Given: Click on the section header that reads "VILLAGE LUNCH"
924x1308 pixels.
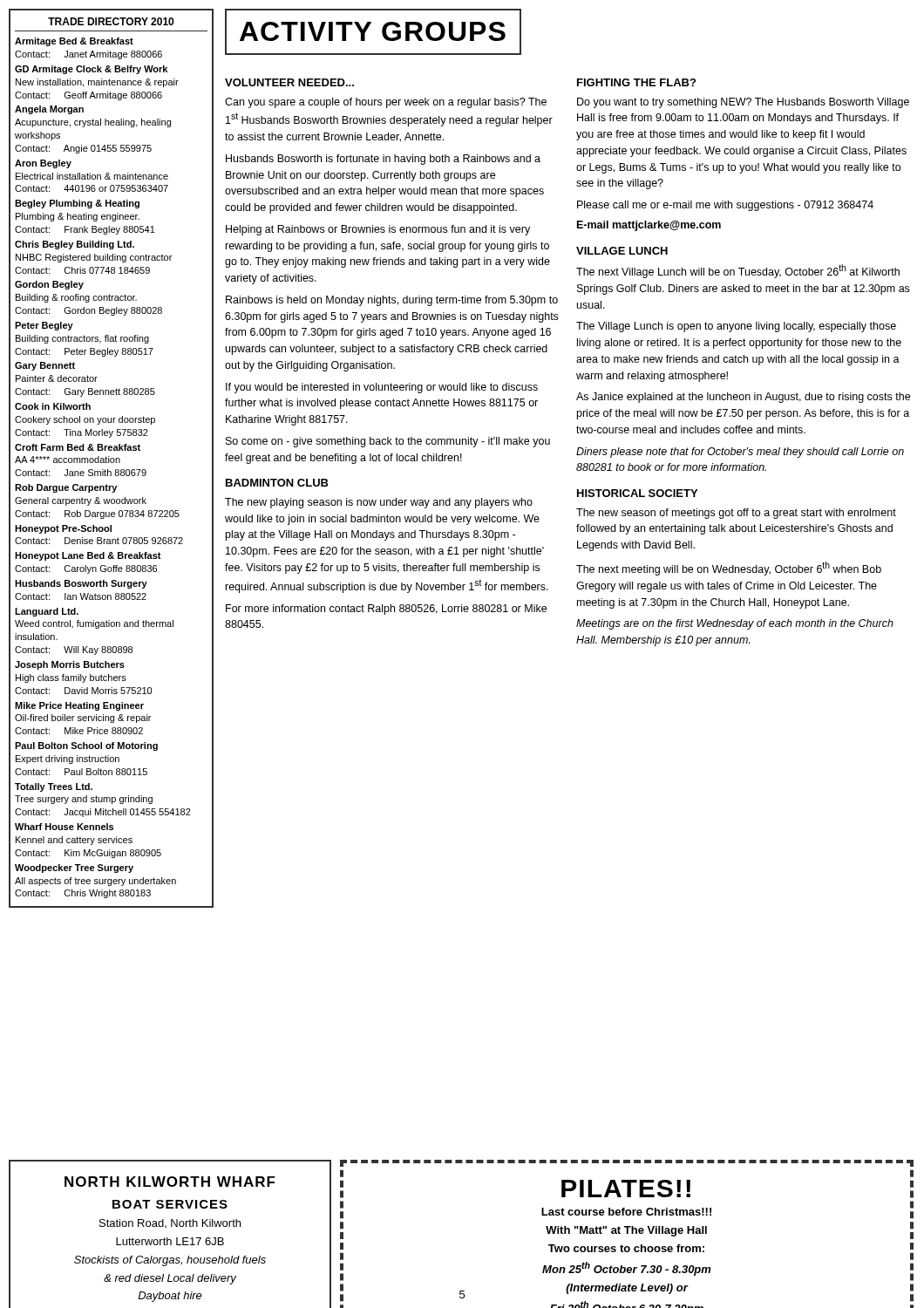Looking at the screenshot, I should [x=622, y=250].
